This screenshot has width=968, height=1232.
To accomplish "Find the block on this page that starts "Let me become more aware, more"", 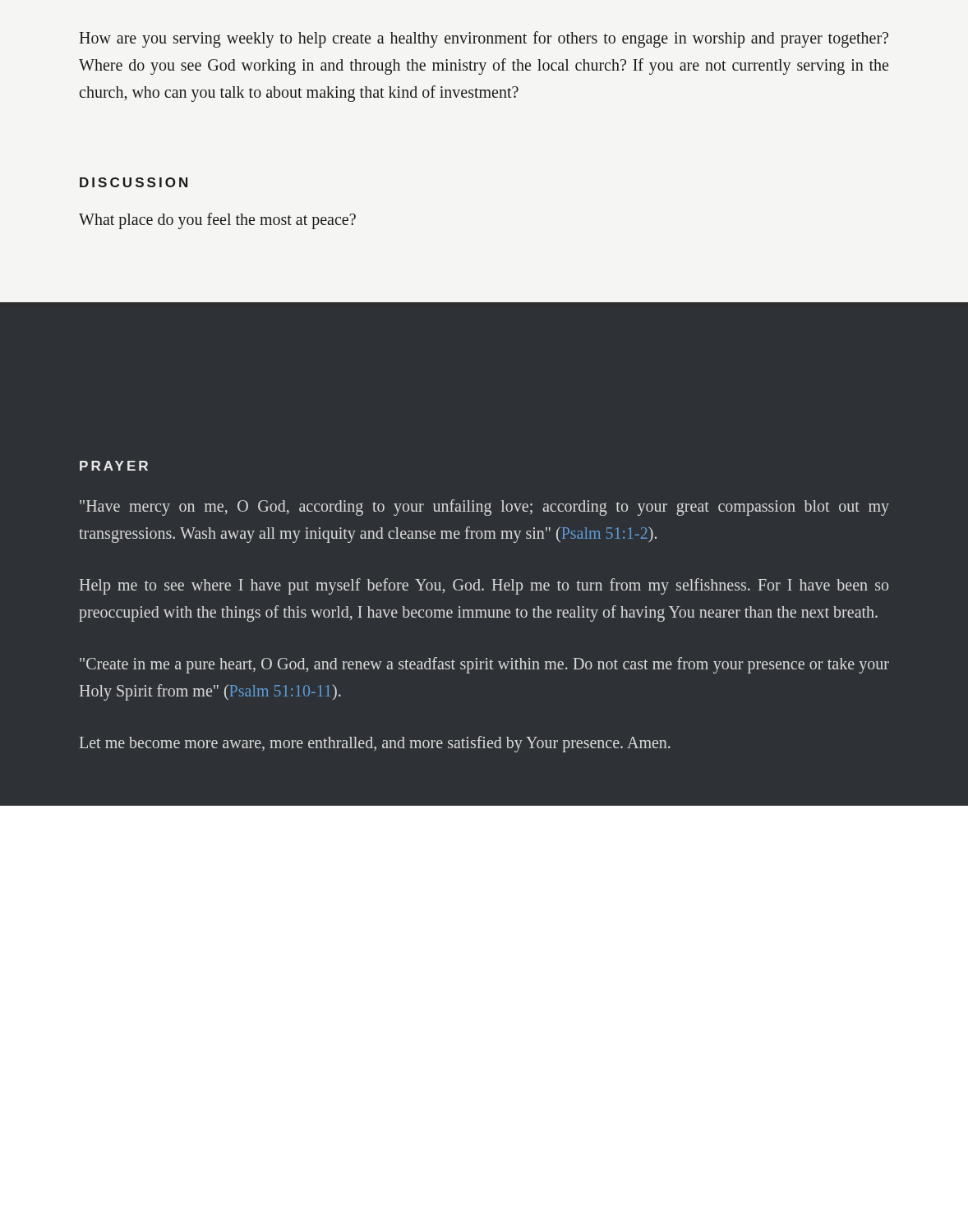I will point(484,743).
